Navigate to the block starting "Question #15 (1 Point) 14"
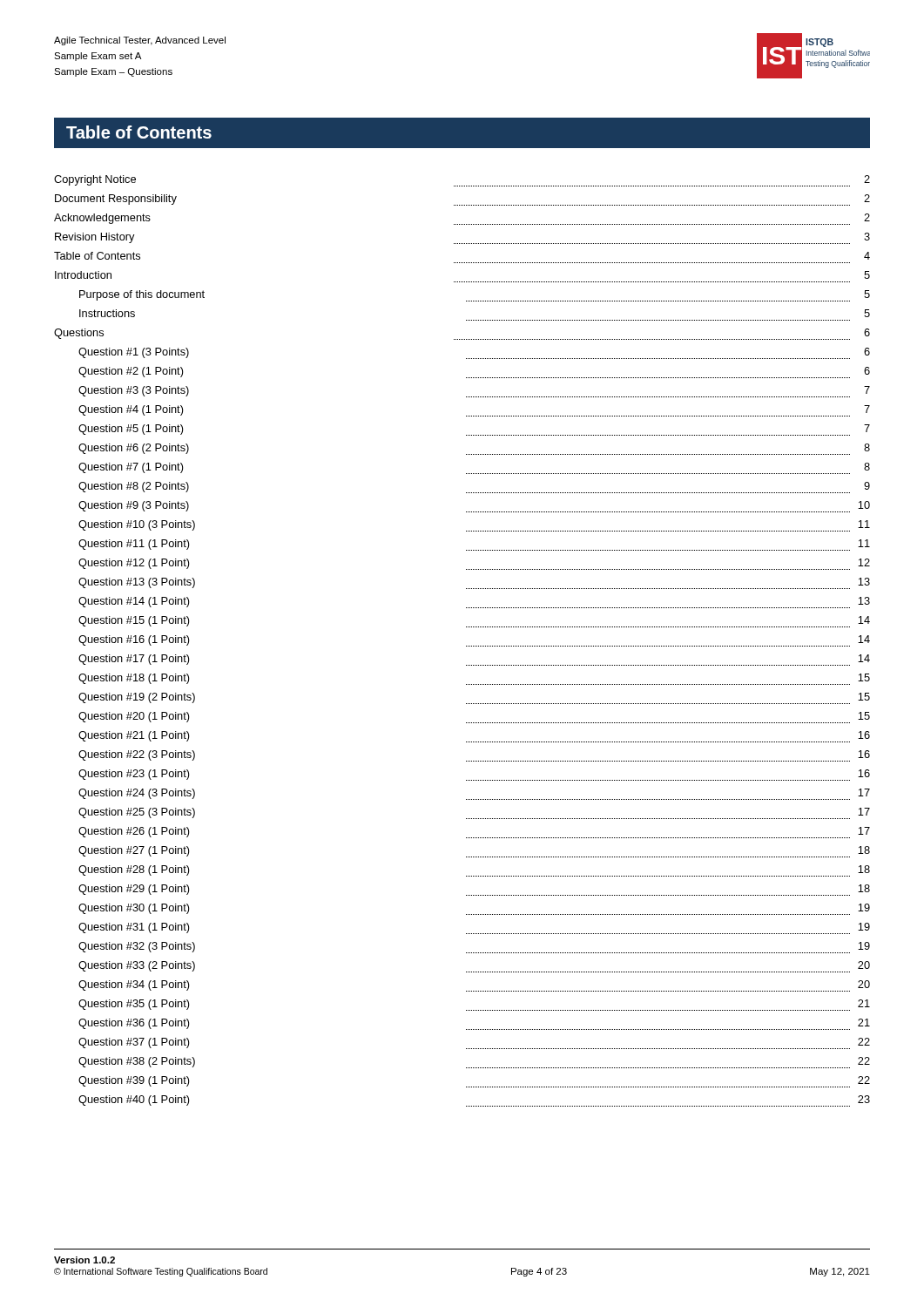The width and height of the screenshot is (924, 1307). (462, 620)
